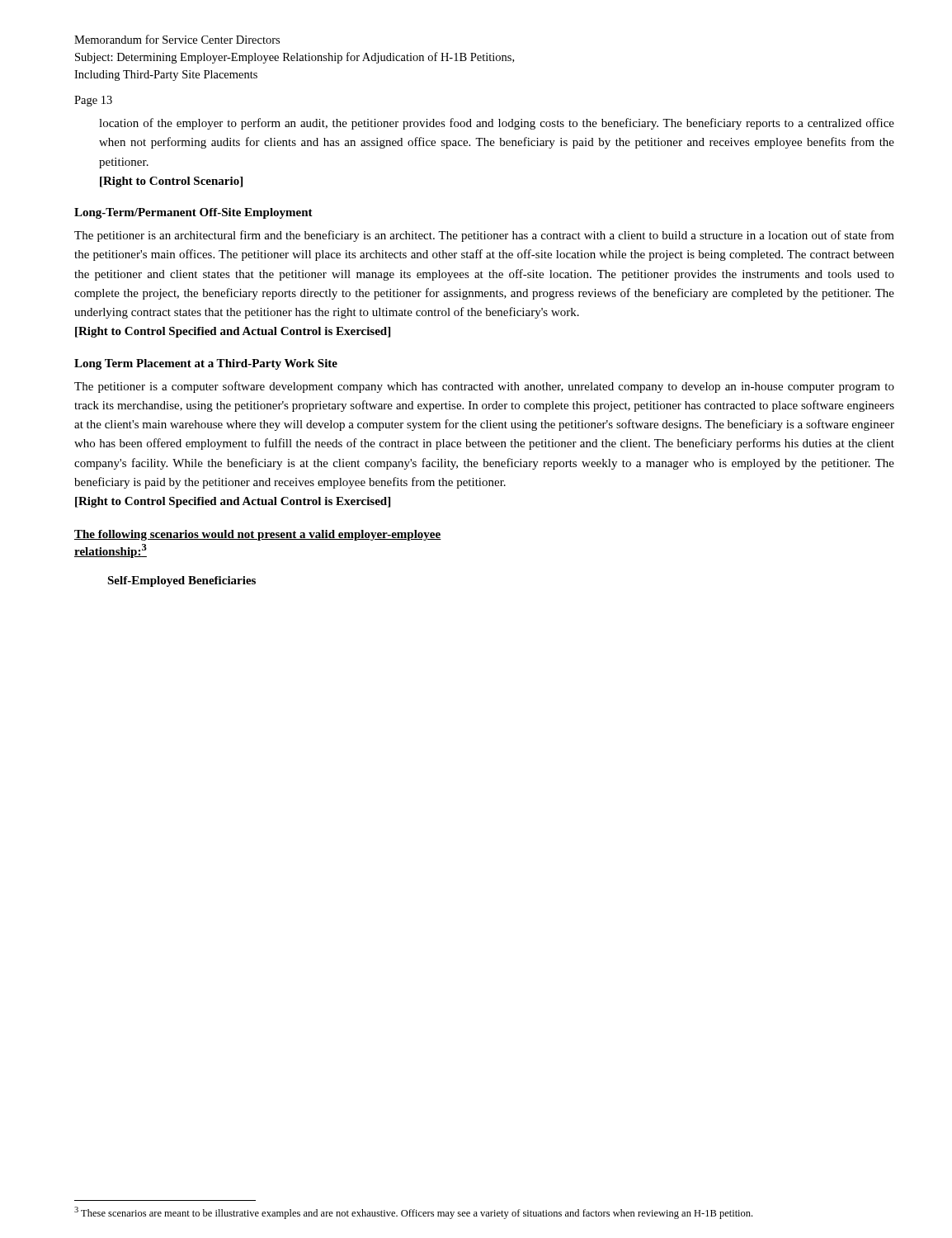
Task: Select the text that reads "Page 13"
Action: [x=93, y=100]
